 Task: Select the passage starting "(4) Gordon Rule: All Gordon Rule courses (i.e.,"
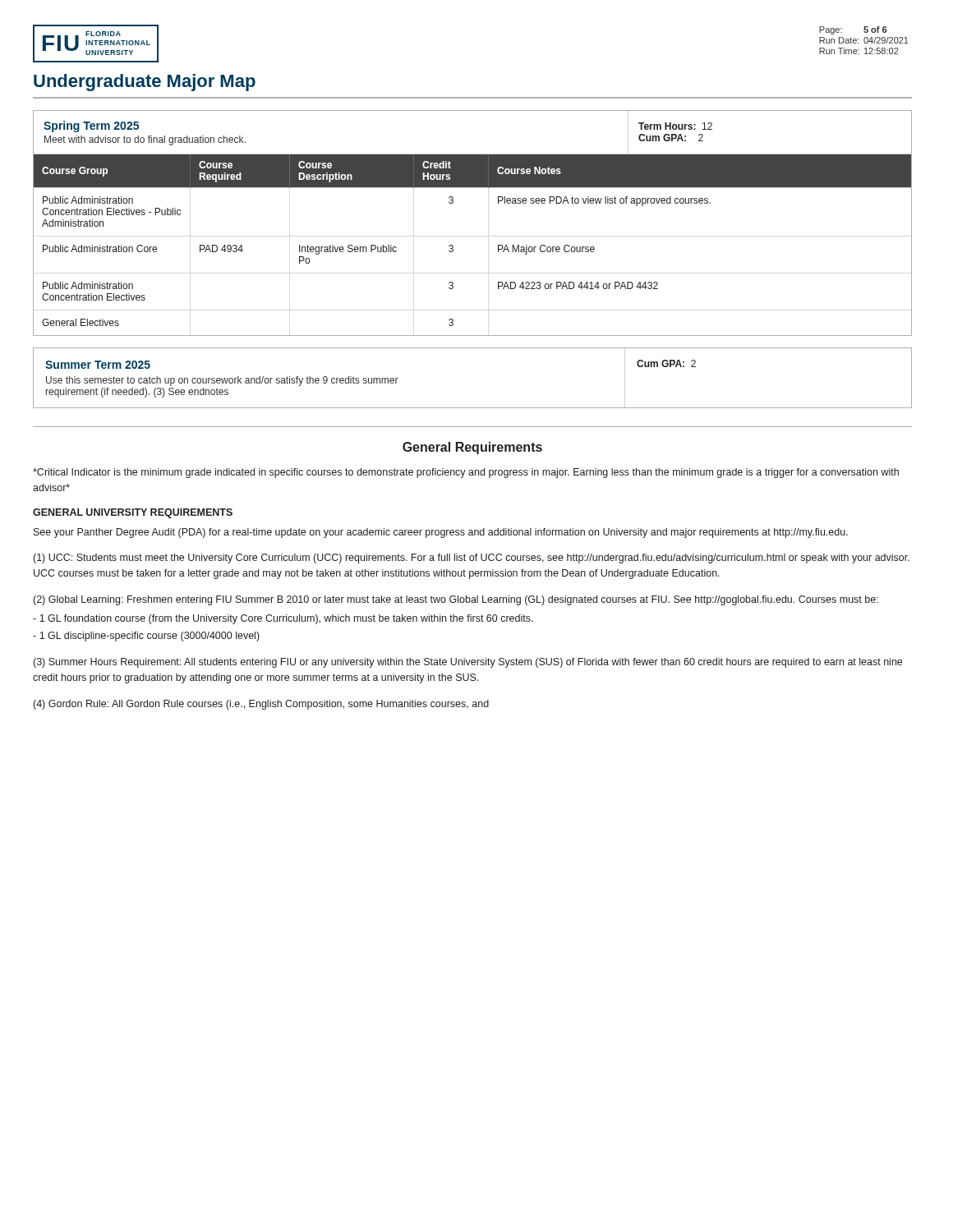coord(261,703)
